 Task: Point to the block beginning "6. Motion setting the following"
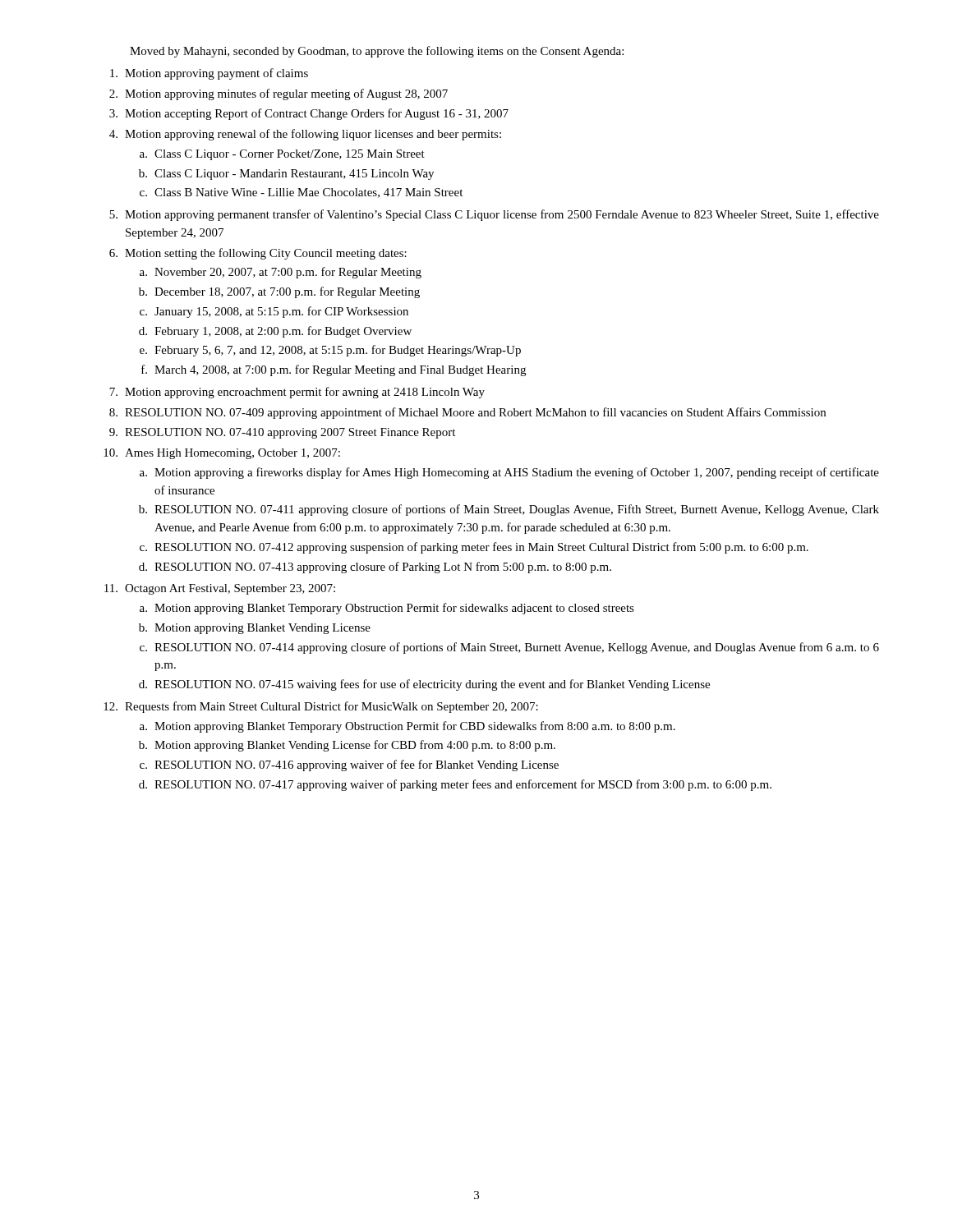258,254
